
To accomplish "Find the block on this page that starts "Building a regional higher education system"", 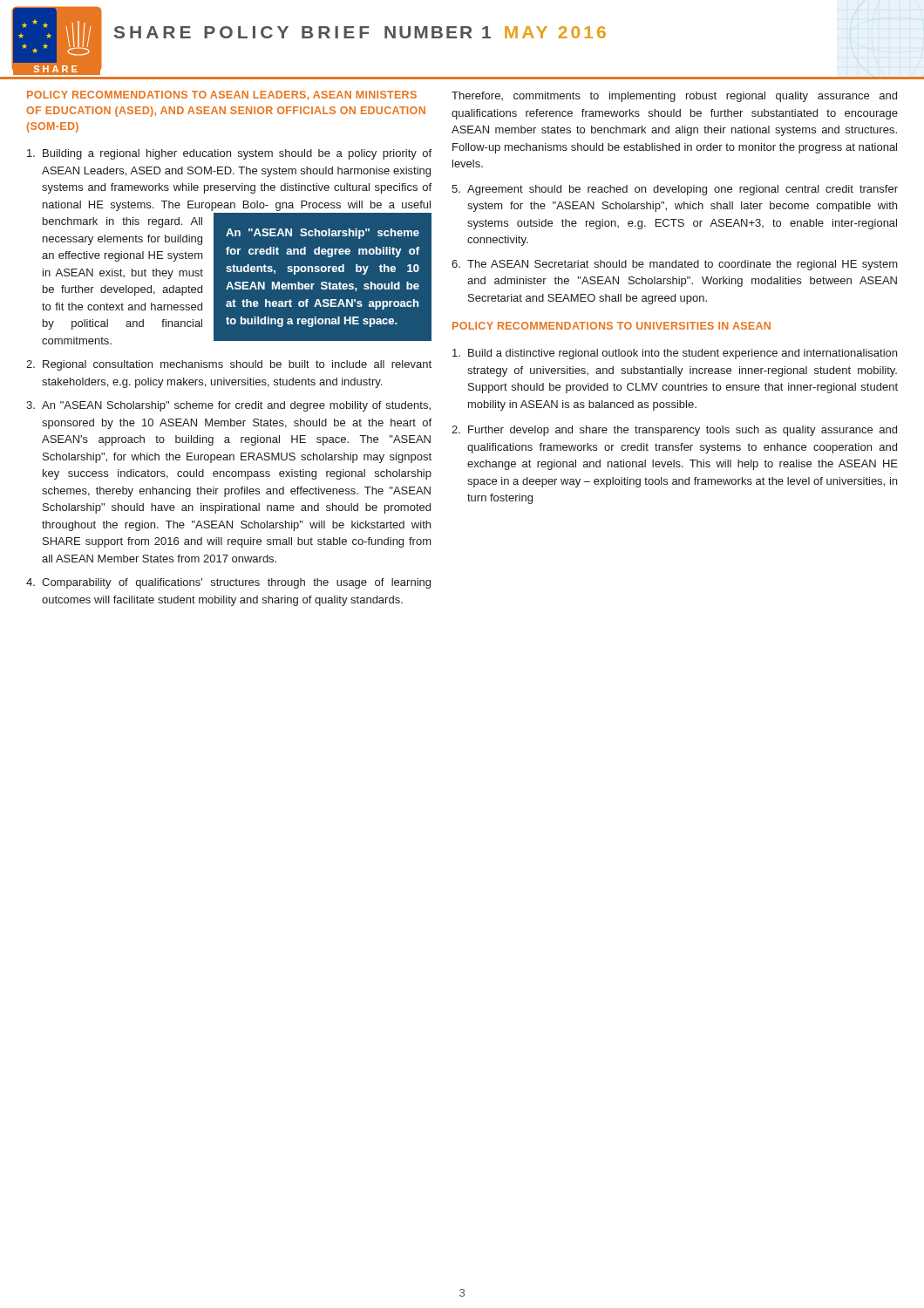I will coord(229,247).
